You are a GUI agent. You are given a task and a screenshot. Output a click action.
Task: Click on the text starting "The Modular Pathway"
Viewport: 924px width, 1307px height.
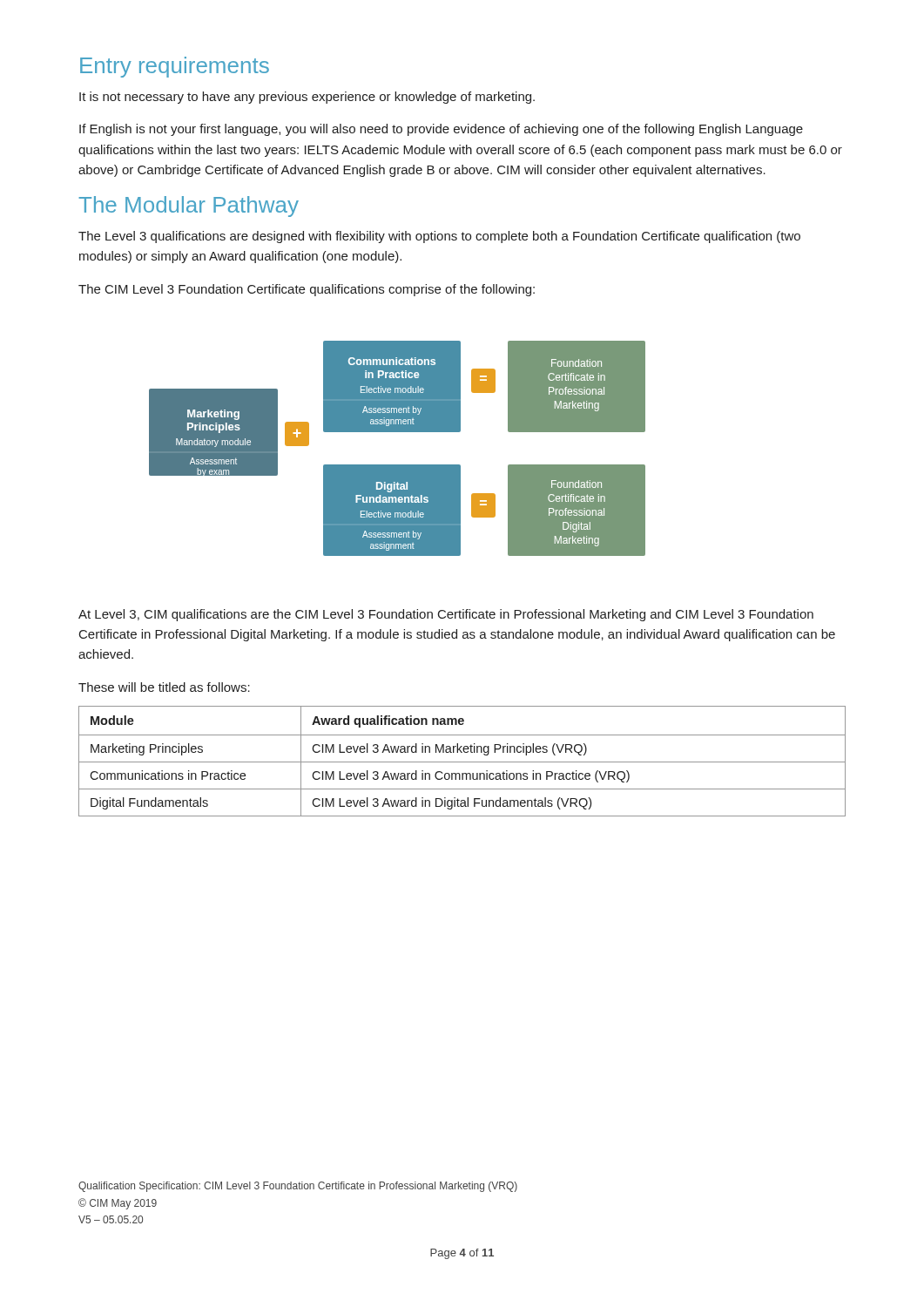tap(189, 207)
